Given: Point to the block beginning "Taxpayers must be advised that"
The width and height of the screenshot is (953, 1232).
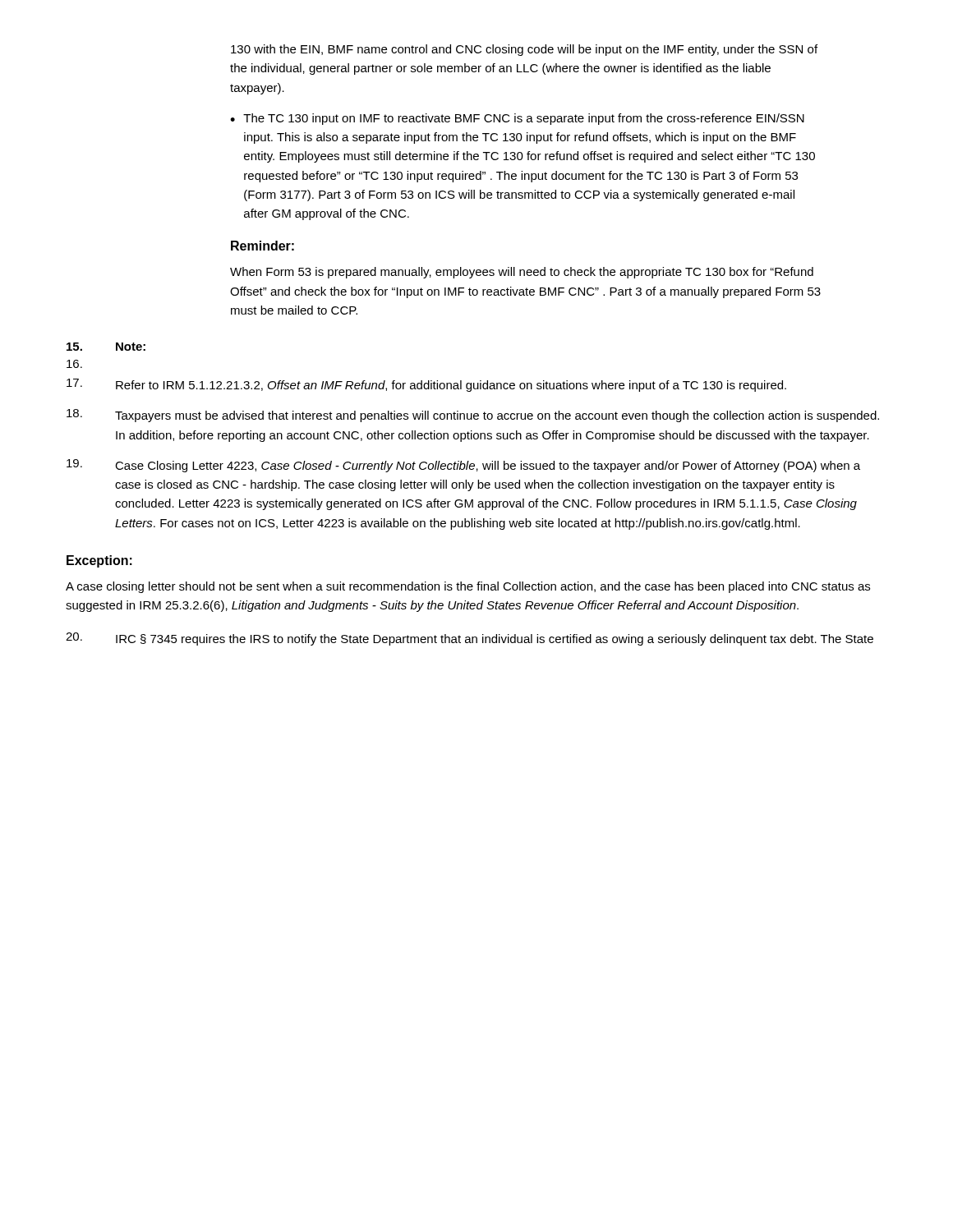Looking at the screenshot, I should (x=476, y=425).
